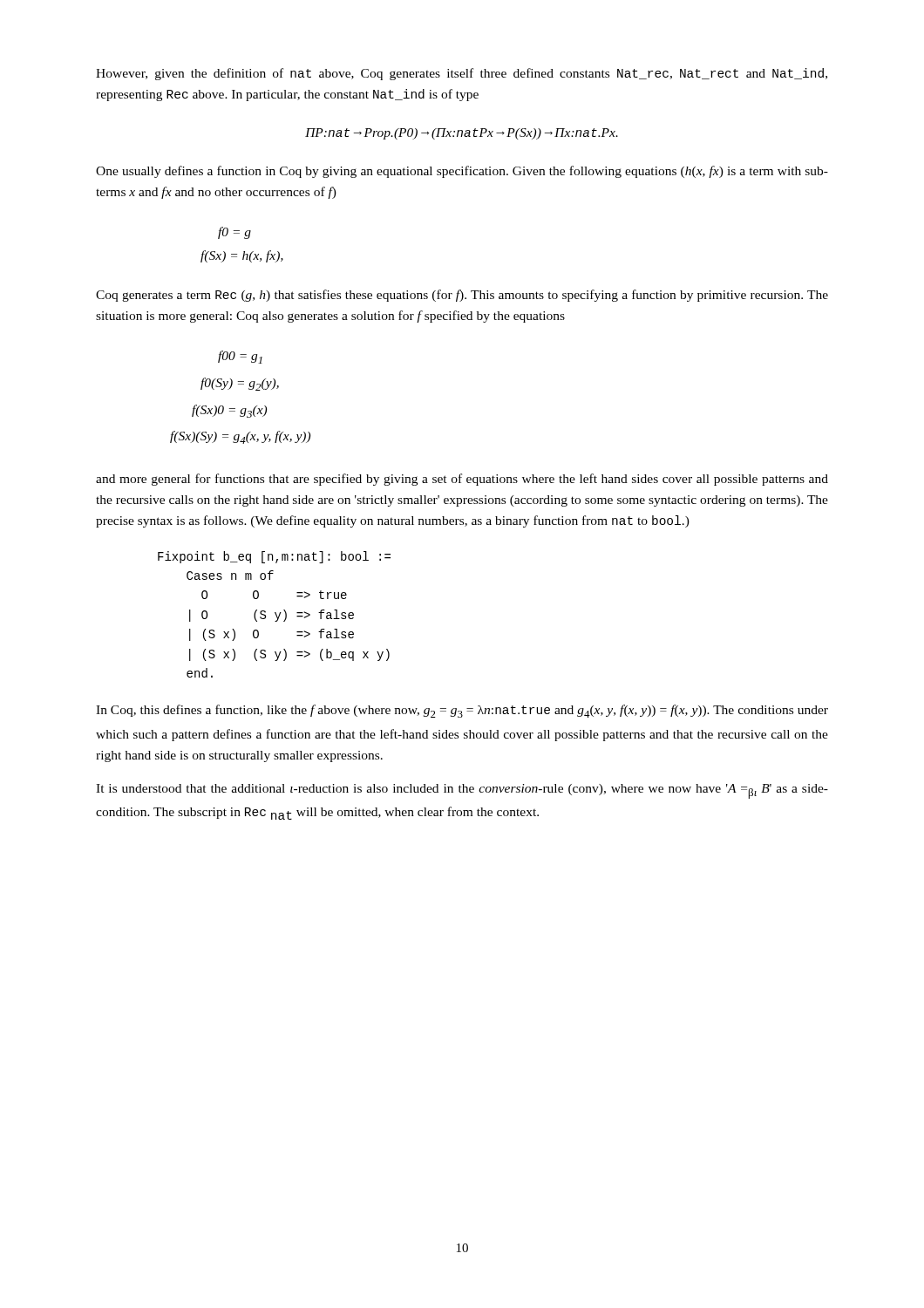Select the text block containing "One usually defines a"
The image size is (924, 1308).
(462, 181)
